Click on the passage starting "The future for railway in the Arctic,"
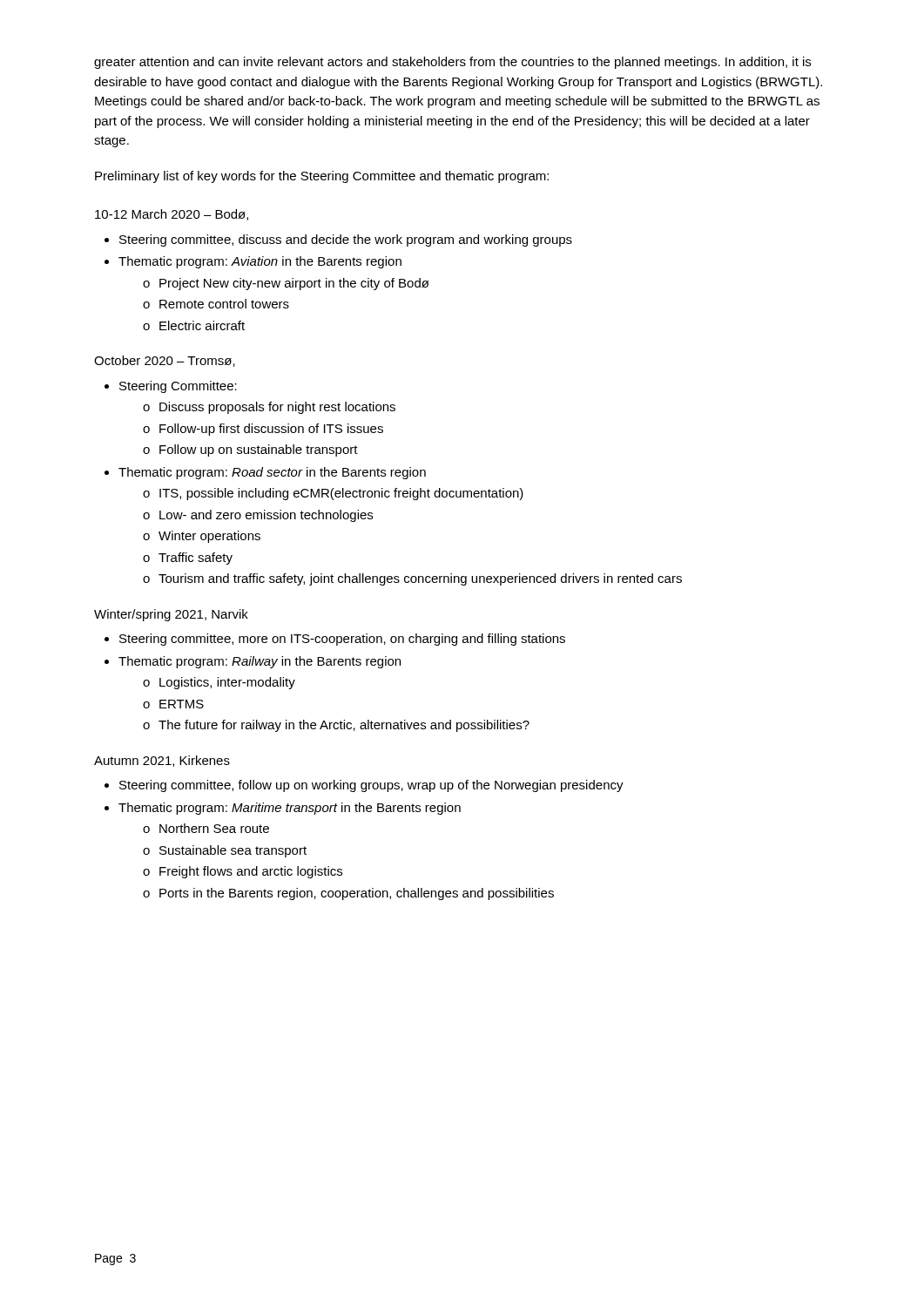The height and width of the screenshot is (1307, 924). 344,725
